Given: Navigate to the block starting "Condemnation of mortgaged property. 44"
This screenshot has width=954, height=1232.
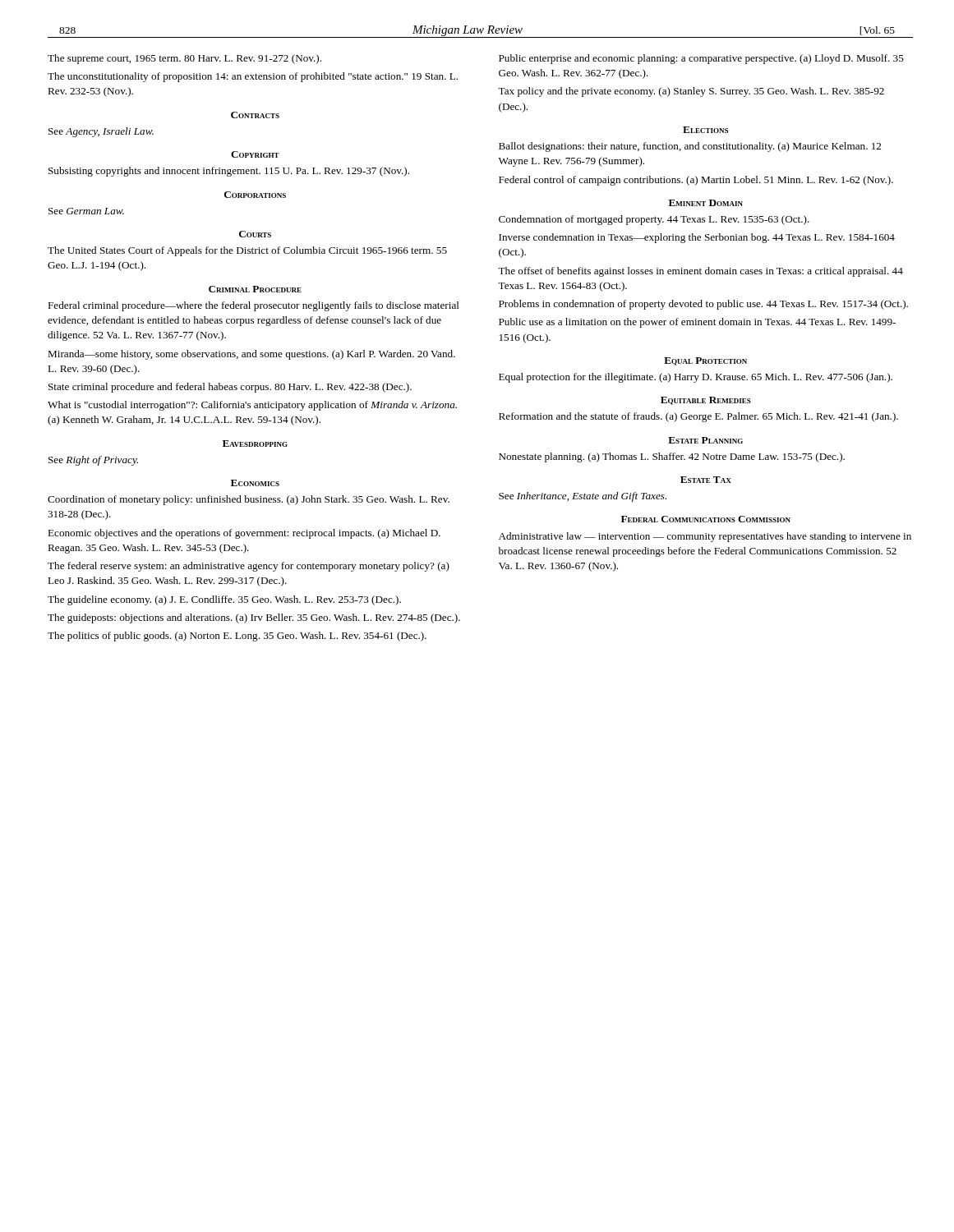Looking at the screenshot, I should 706,219.
